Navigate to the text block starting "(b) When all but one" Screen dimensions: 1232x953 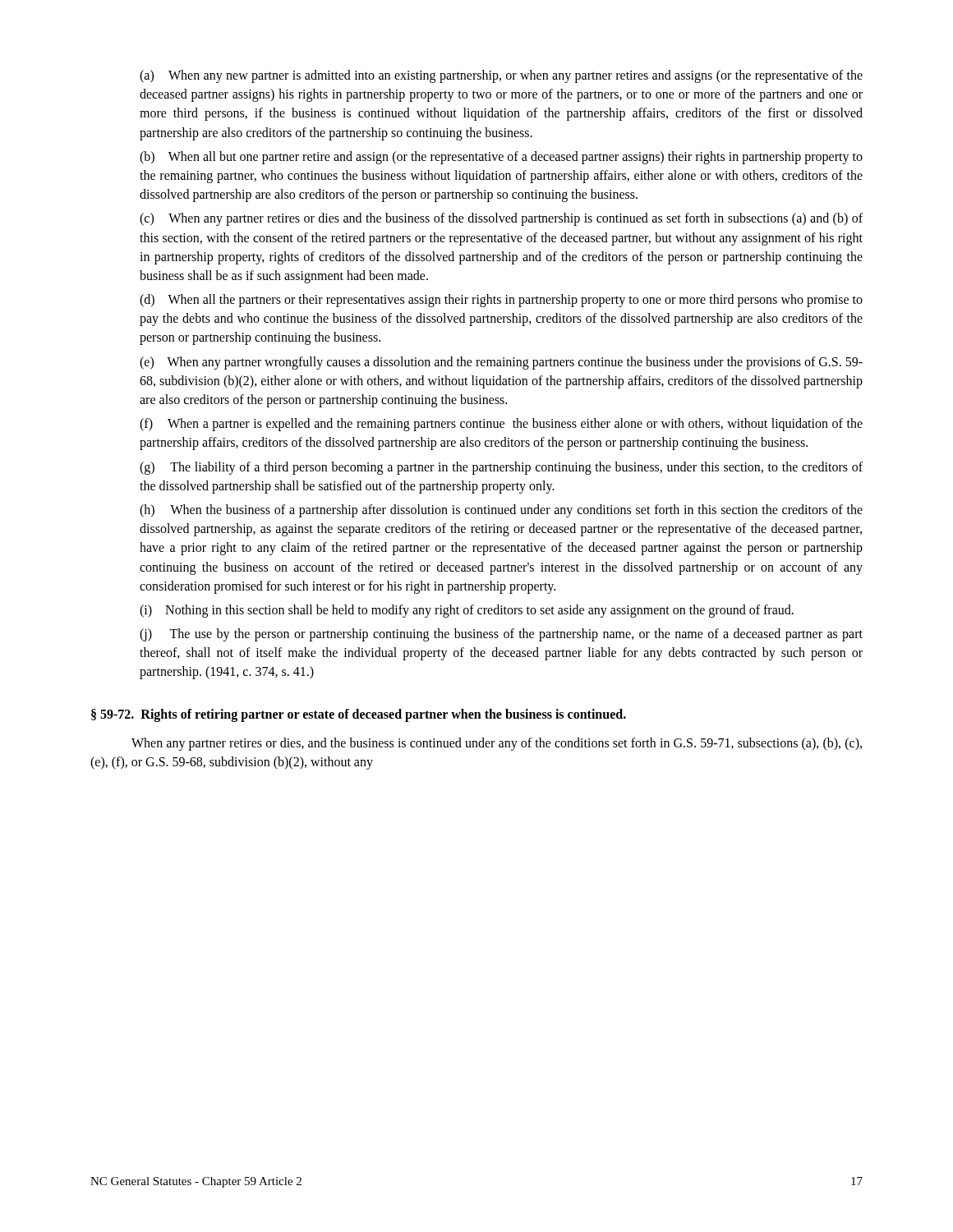pos(501,175)
